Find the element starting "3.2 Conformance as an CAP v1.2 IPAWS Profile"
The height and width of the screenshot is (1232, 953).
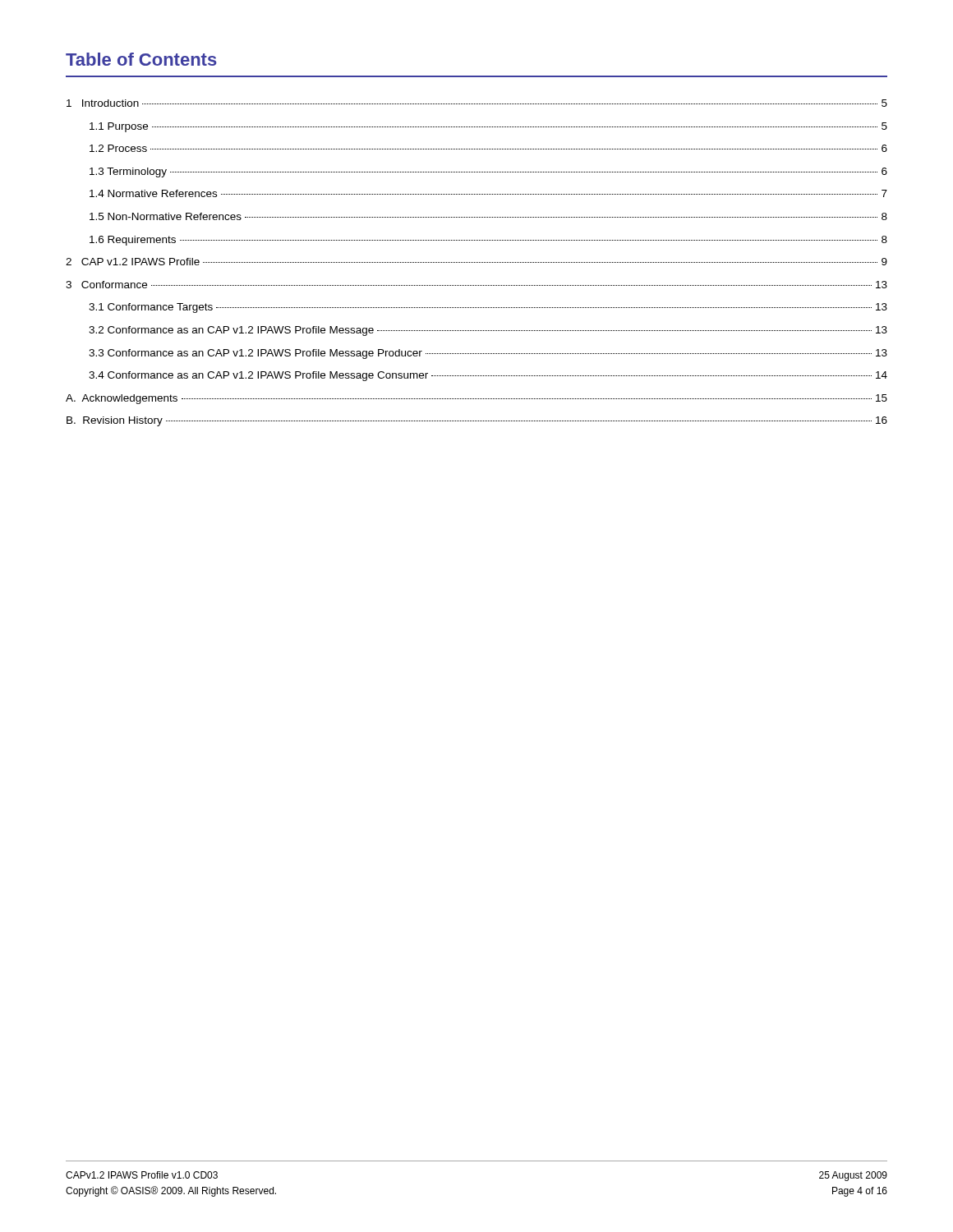tap(488, 330)
